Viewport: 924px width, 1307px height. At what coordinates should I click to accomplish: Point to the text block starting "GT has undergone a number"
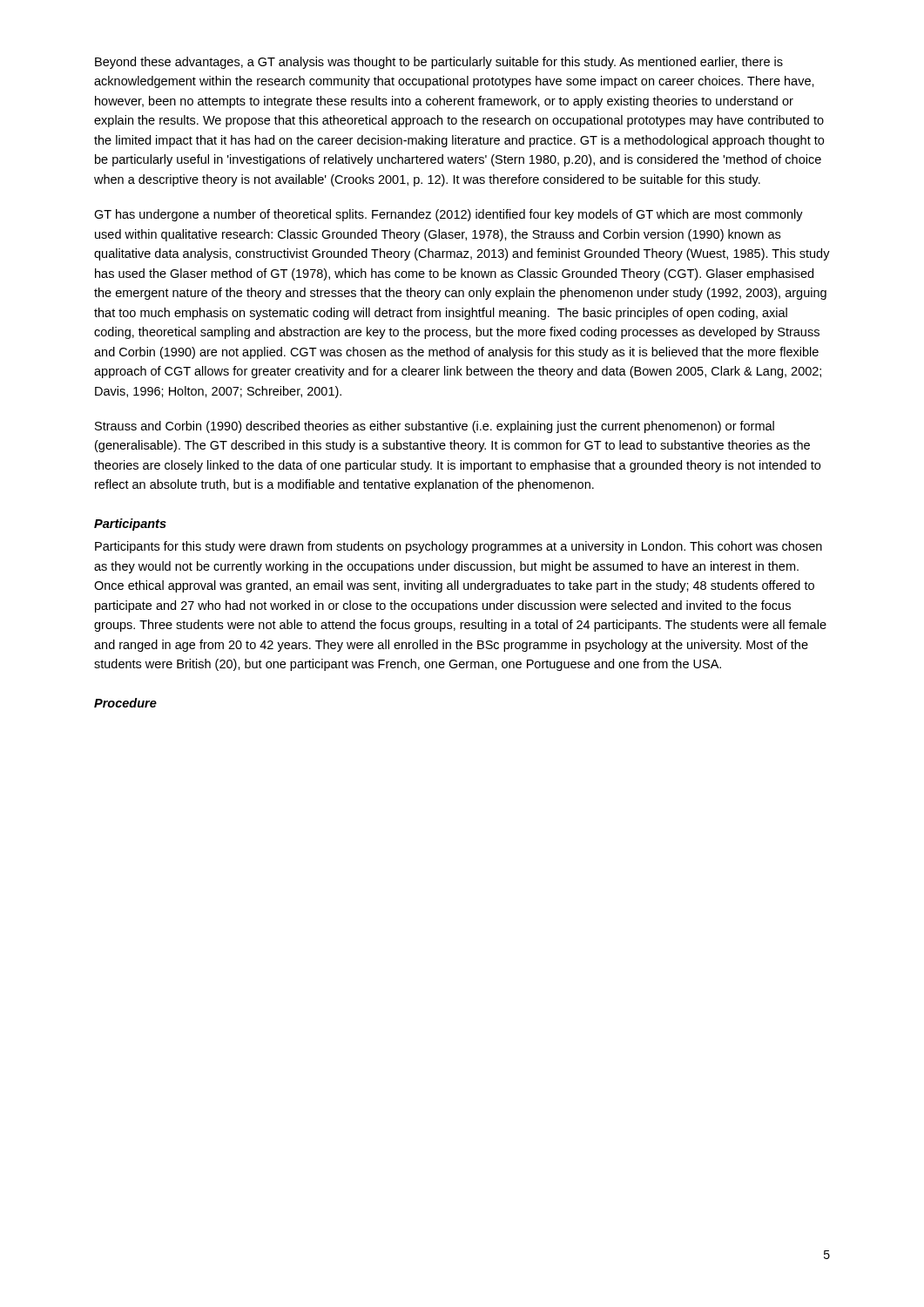click(x=462, y=303)
